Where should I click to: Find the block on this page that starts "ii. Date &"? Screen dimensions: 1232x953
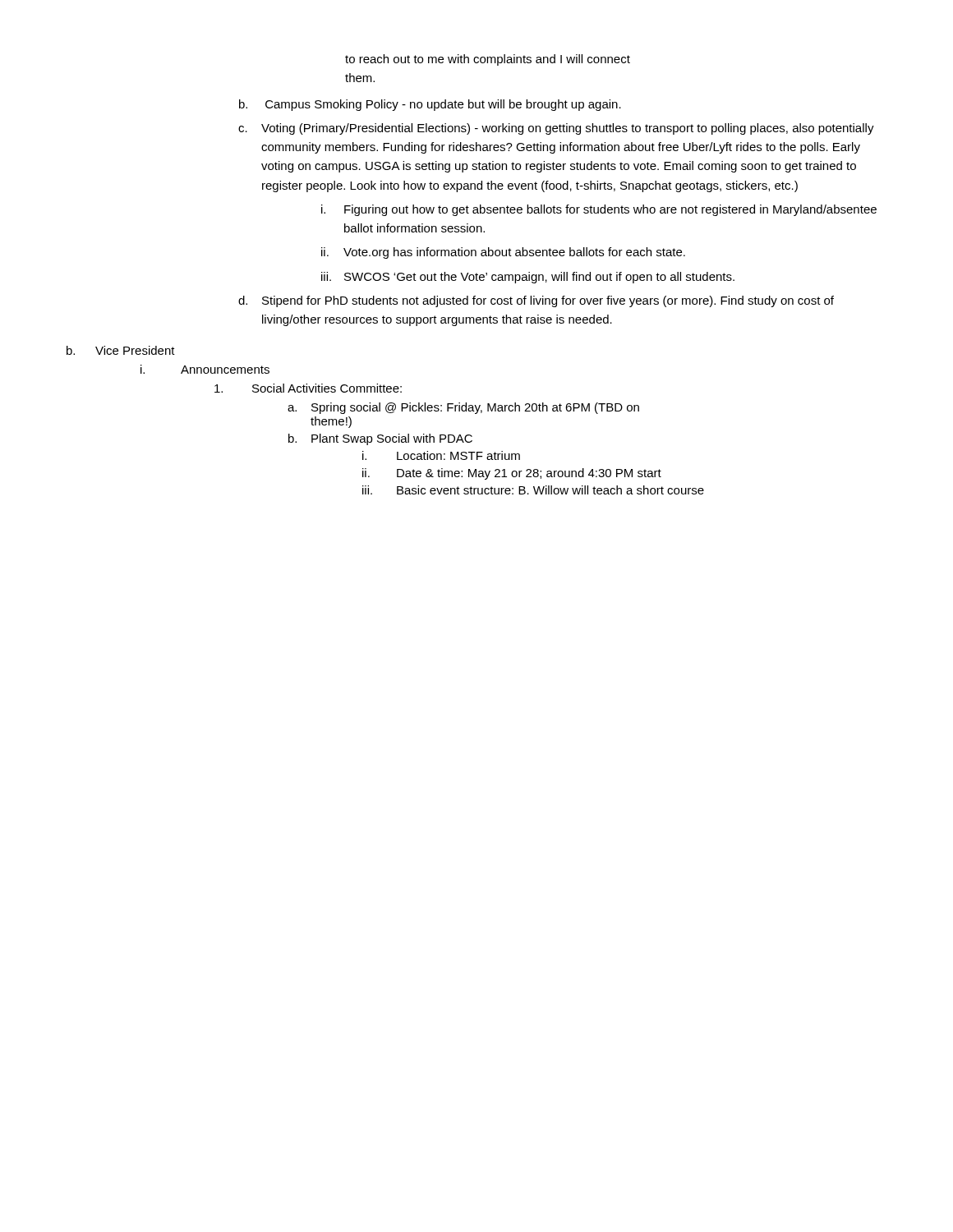(x=624, y=473)
